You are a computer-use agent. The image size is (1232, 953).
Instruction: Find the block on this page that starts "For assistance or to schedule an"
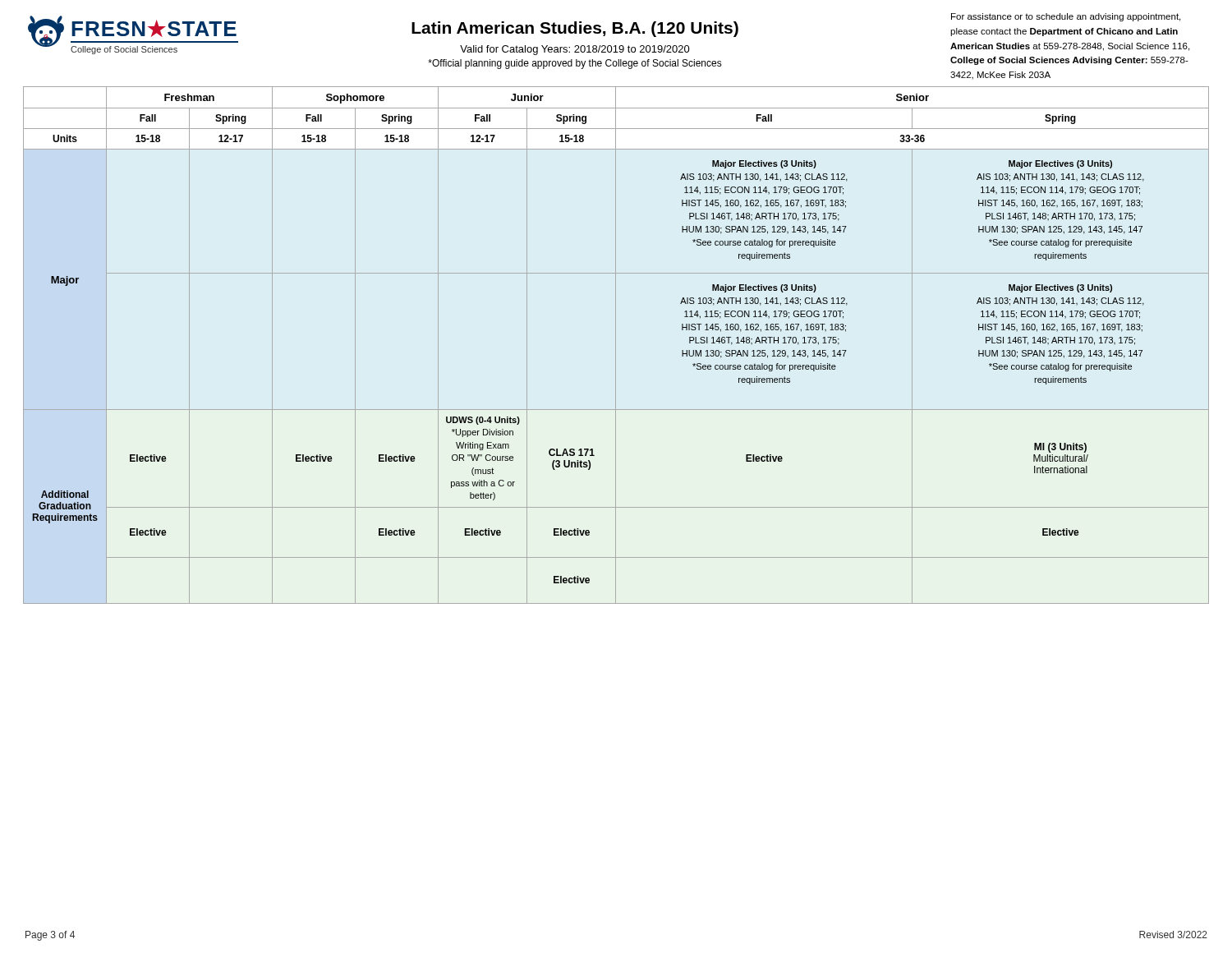(1070, 46)
